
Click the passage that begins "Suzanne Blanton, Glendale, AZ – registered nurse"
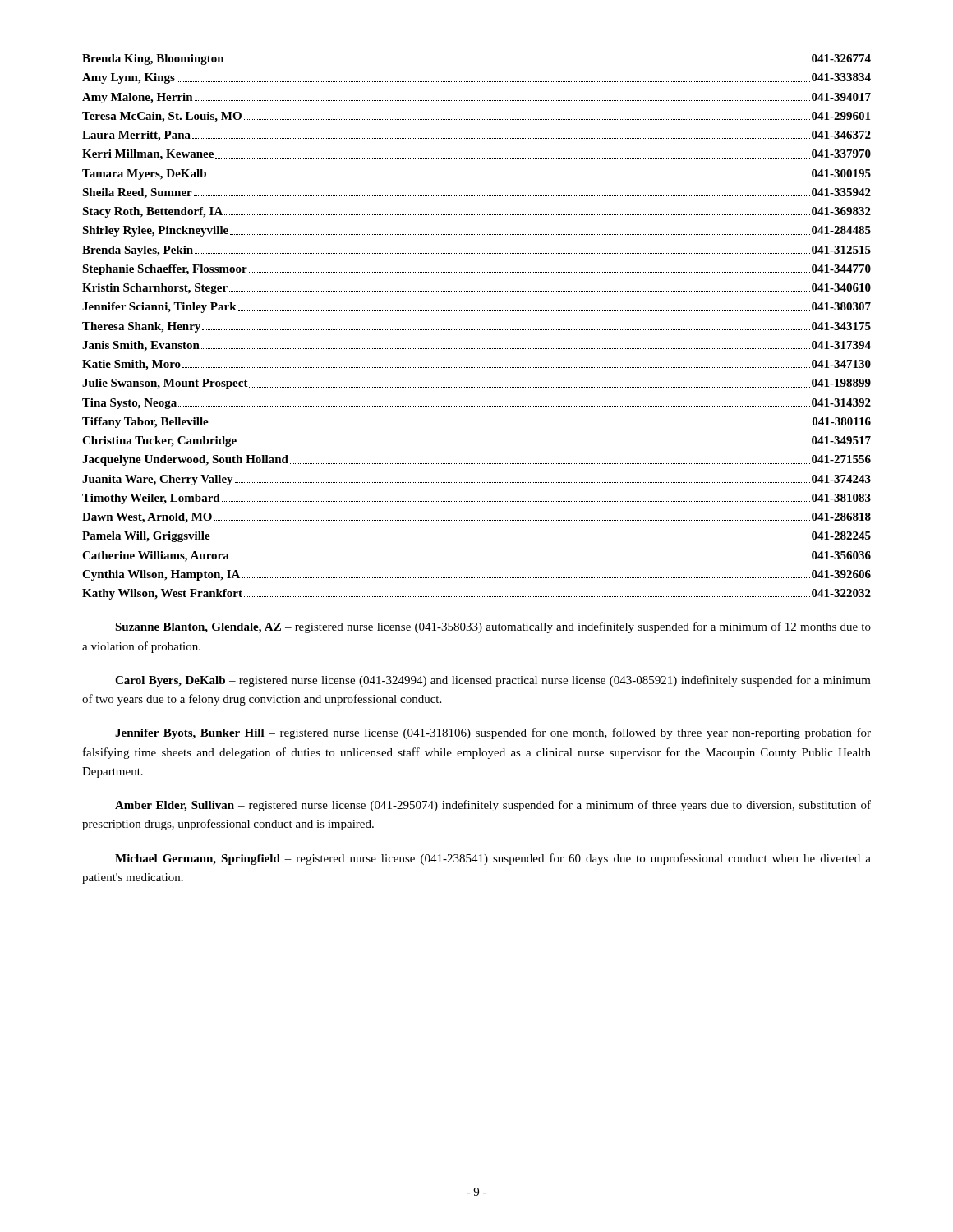coord(476,636)
